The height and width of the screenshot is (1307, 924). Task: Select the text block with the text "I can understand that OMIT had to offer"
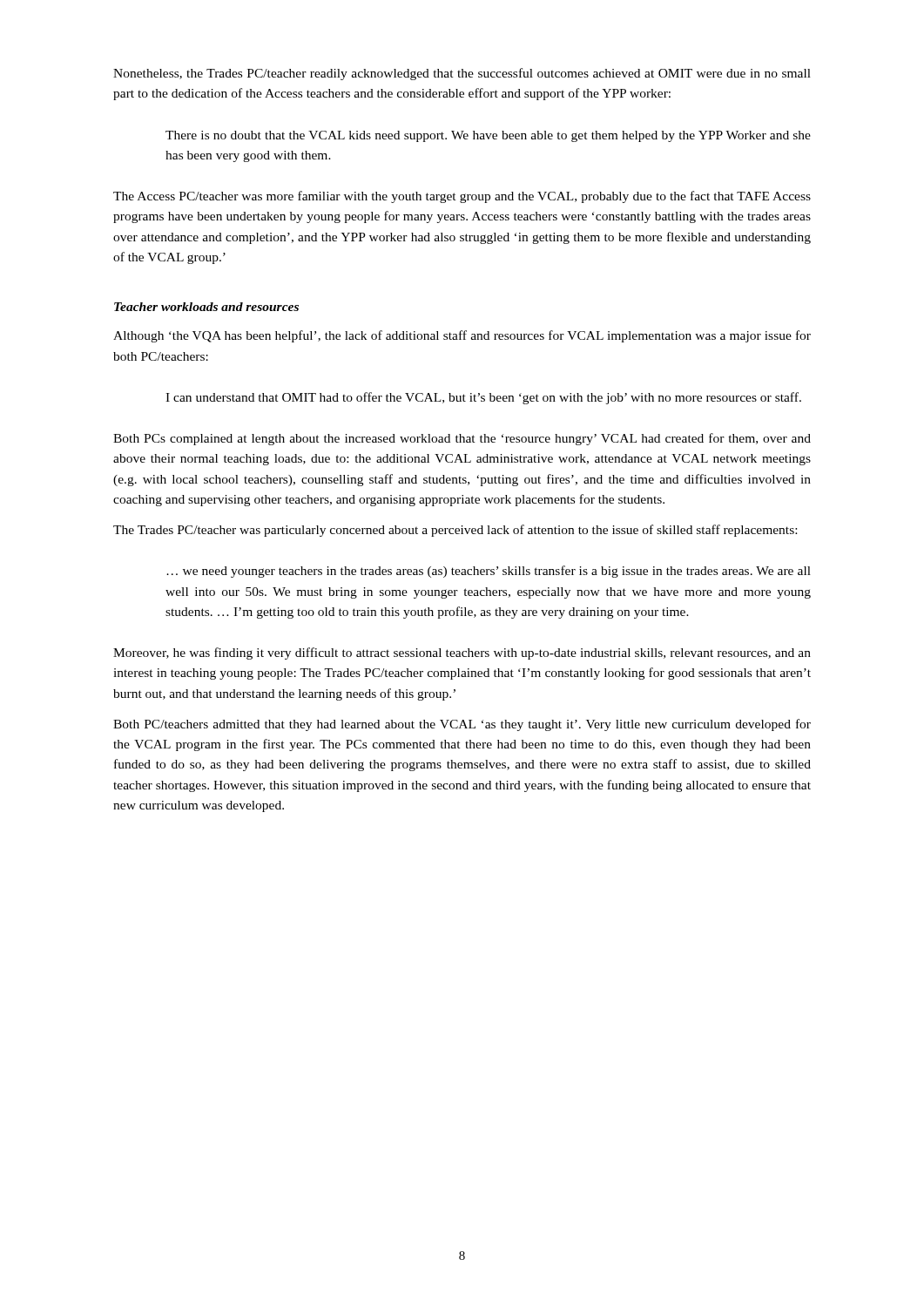[x=488, y=397]
